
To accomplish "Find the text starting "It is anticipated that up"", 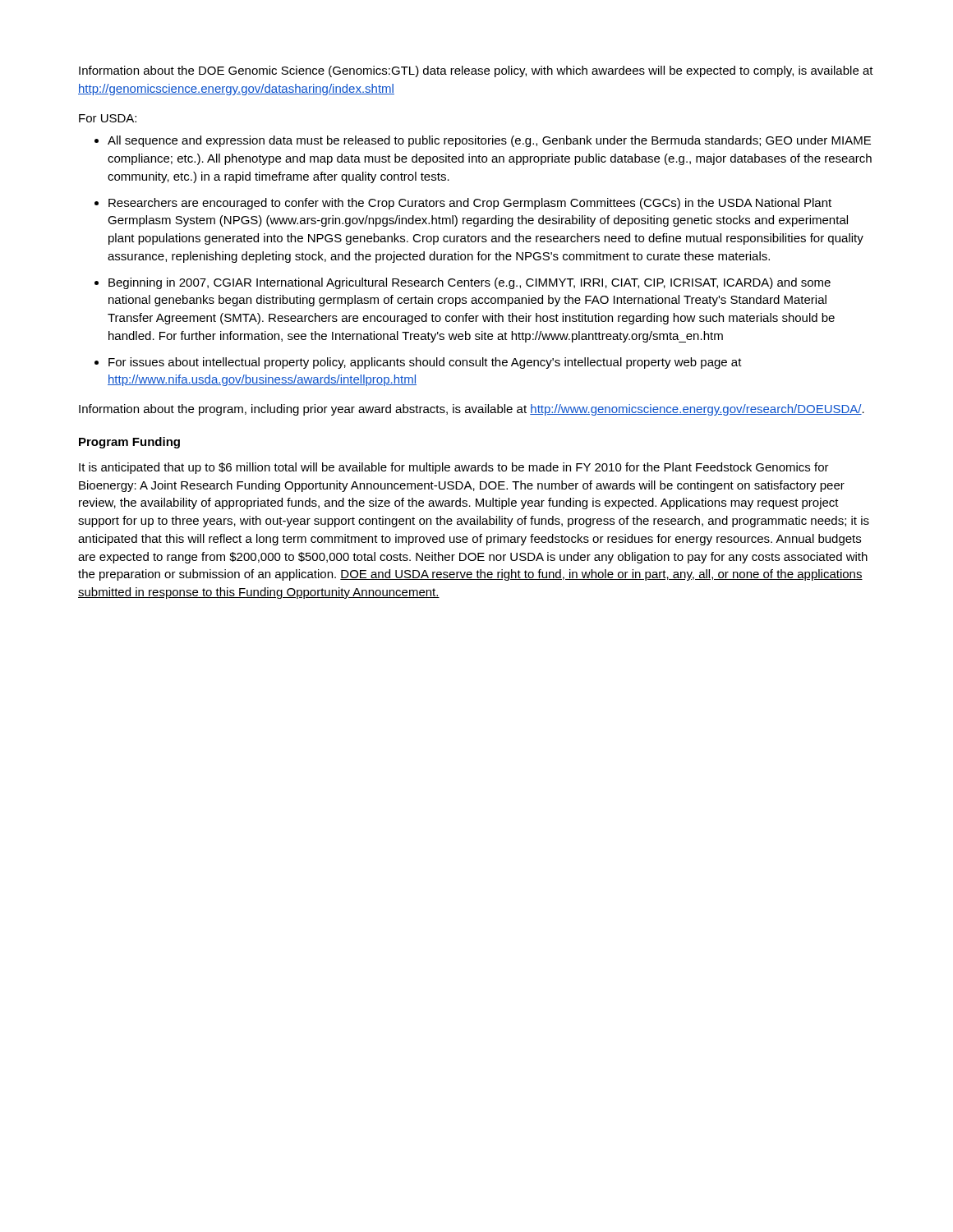I will coord(474,529).
